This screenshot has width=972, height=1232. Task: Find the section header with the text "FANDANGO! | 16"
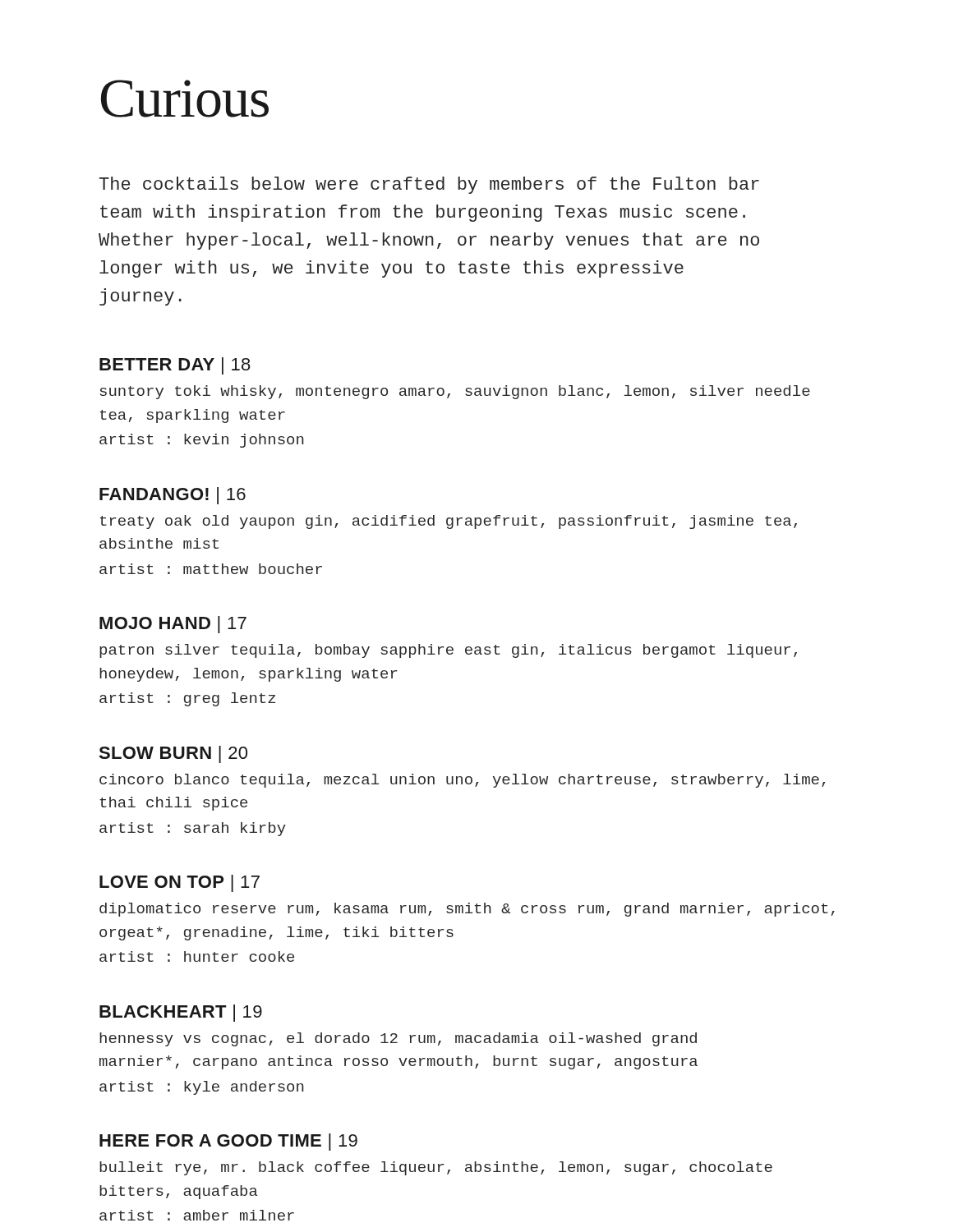click(x=172, y=494)
